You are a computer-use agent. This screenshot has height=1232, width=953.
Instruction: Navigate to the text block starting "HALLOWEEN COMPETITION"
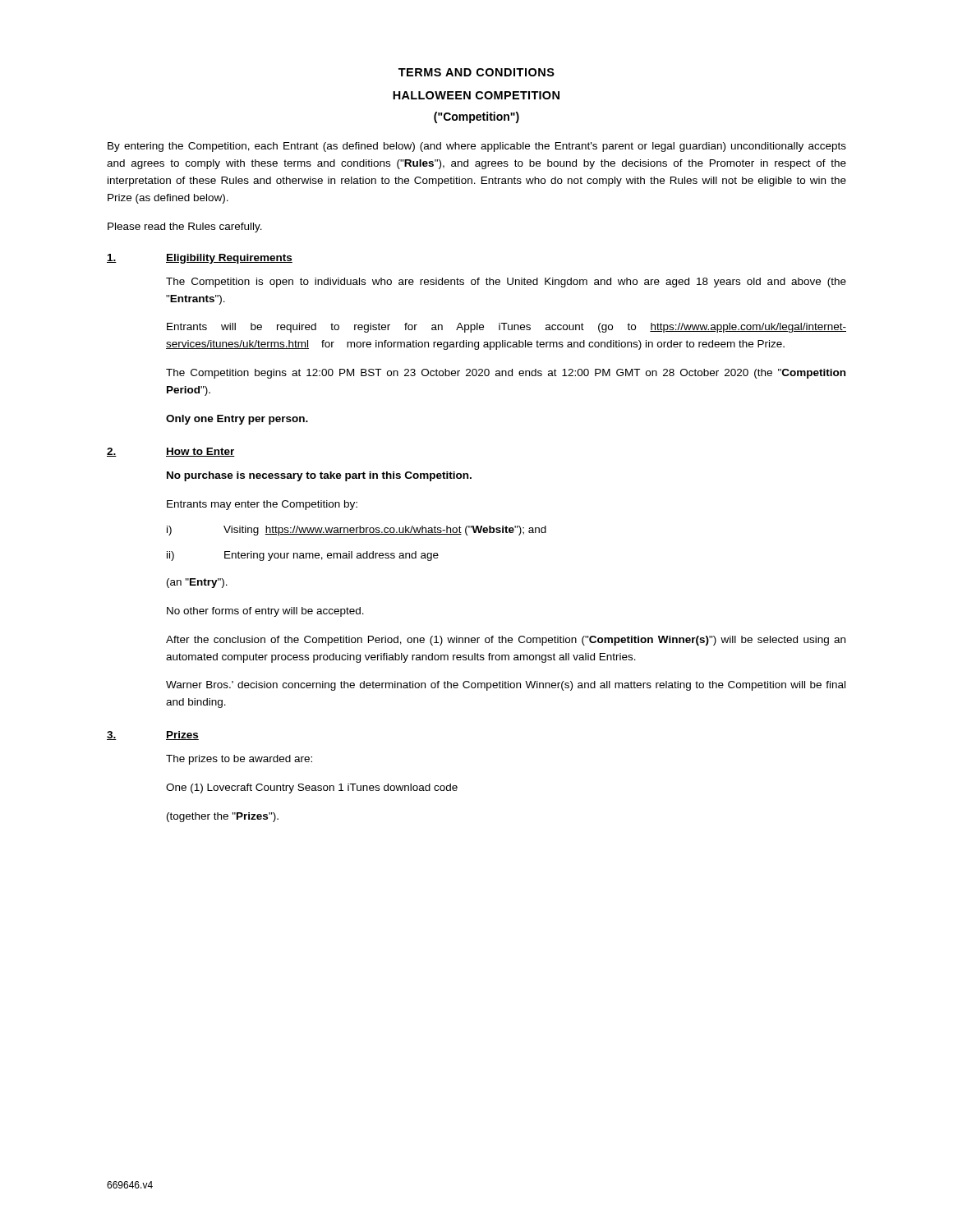pyautogui.click(x=476, y=95)
